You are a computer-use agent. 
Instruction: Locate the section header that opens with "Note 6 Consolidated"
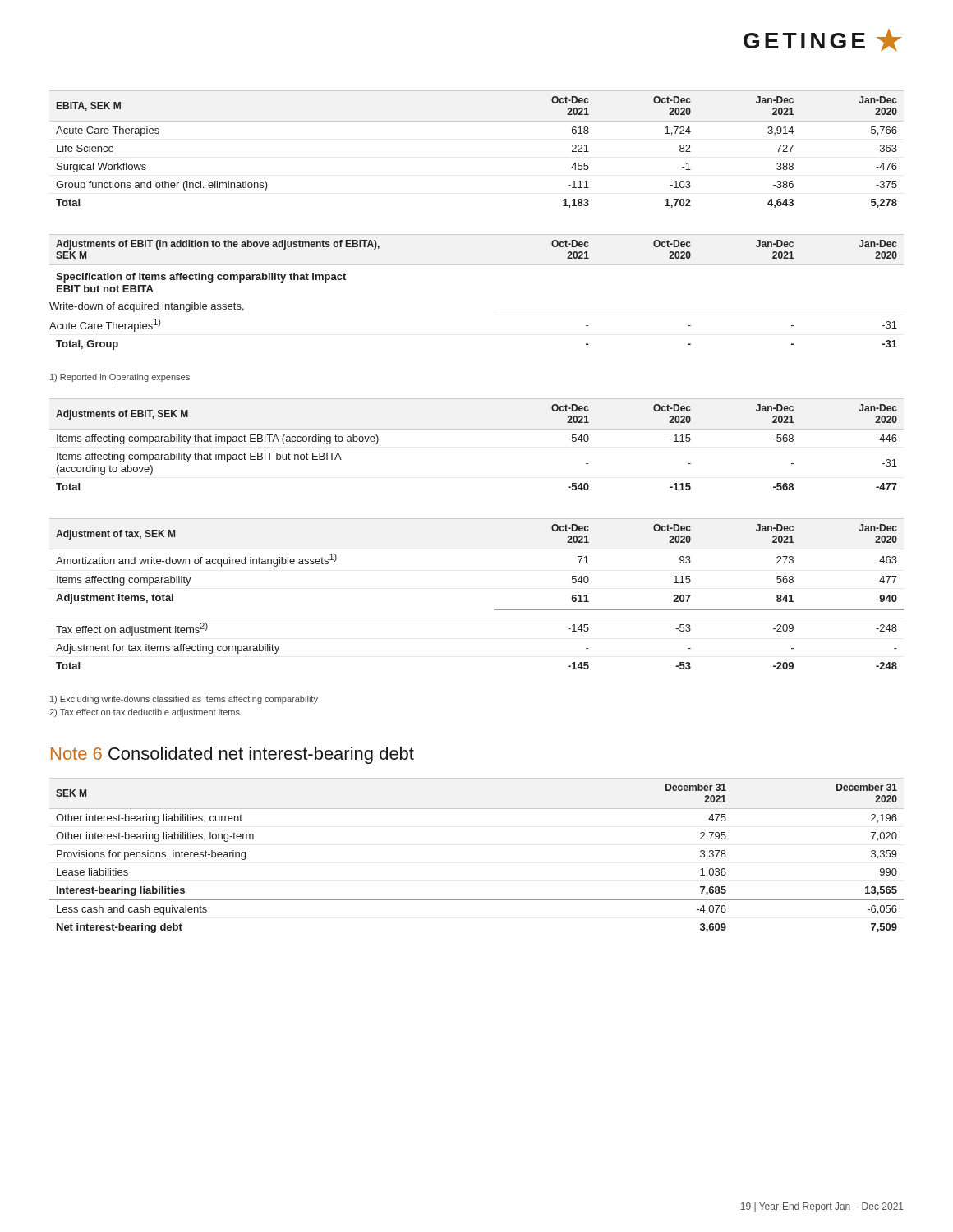[x=232, y=754]
